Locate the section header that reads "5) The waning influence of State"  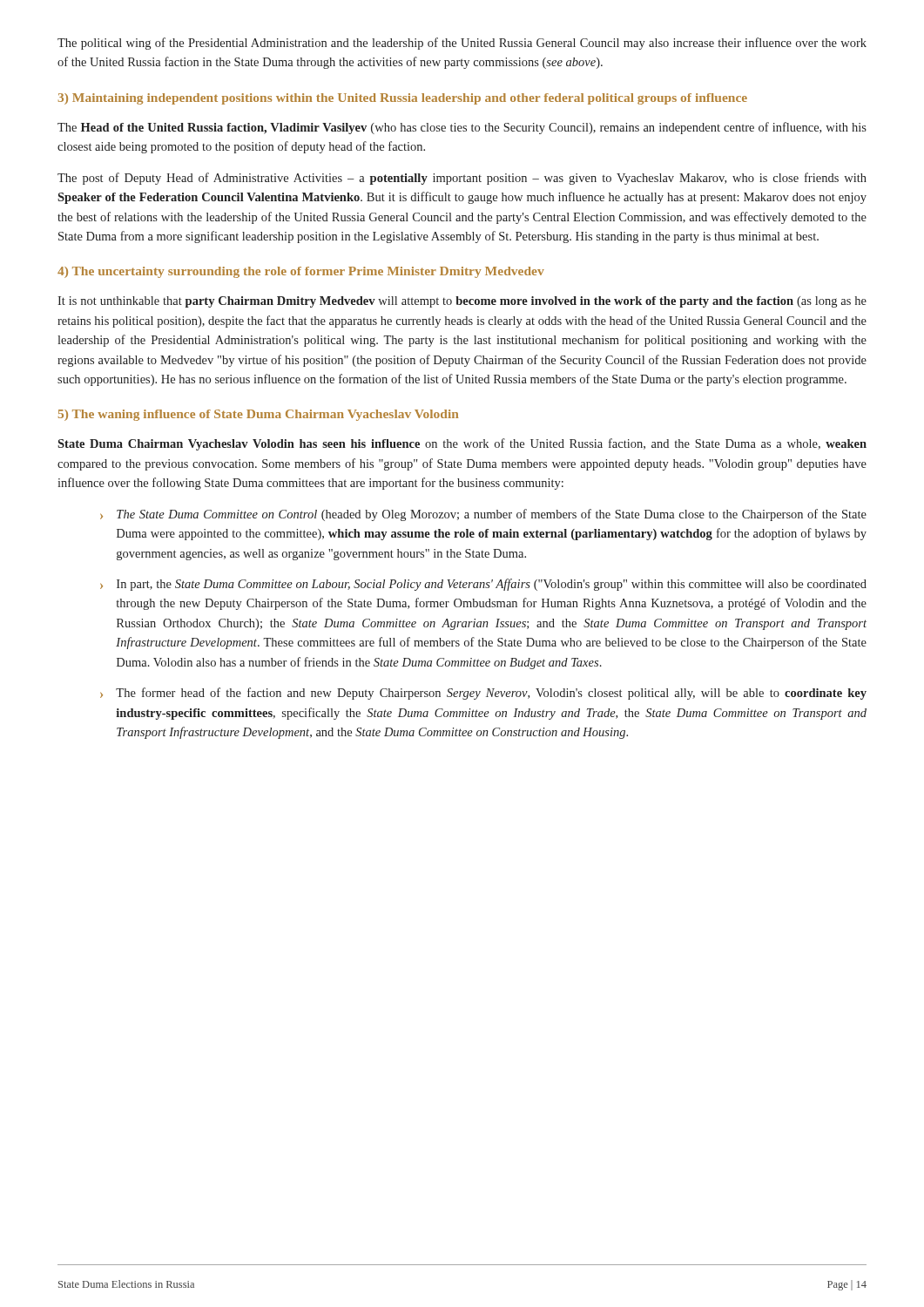tap(258, 414)
